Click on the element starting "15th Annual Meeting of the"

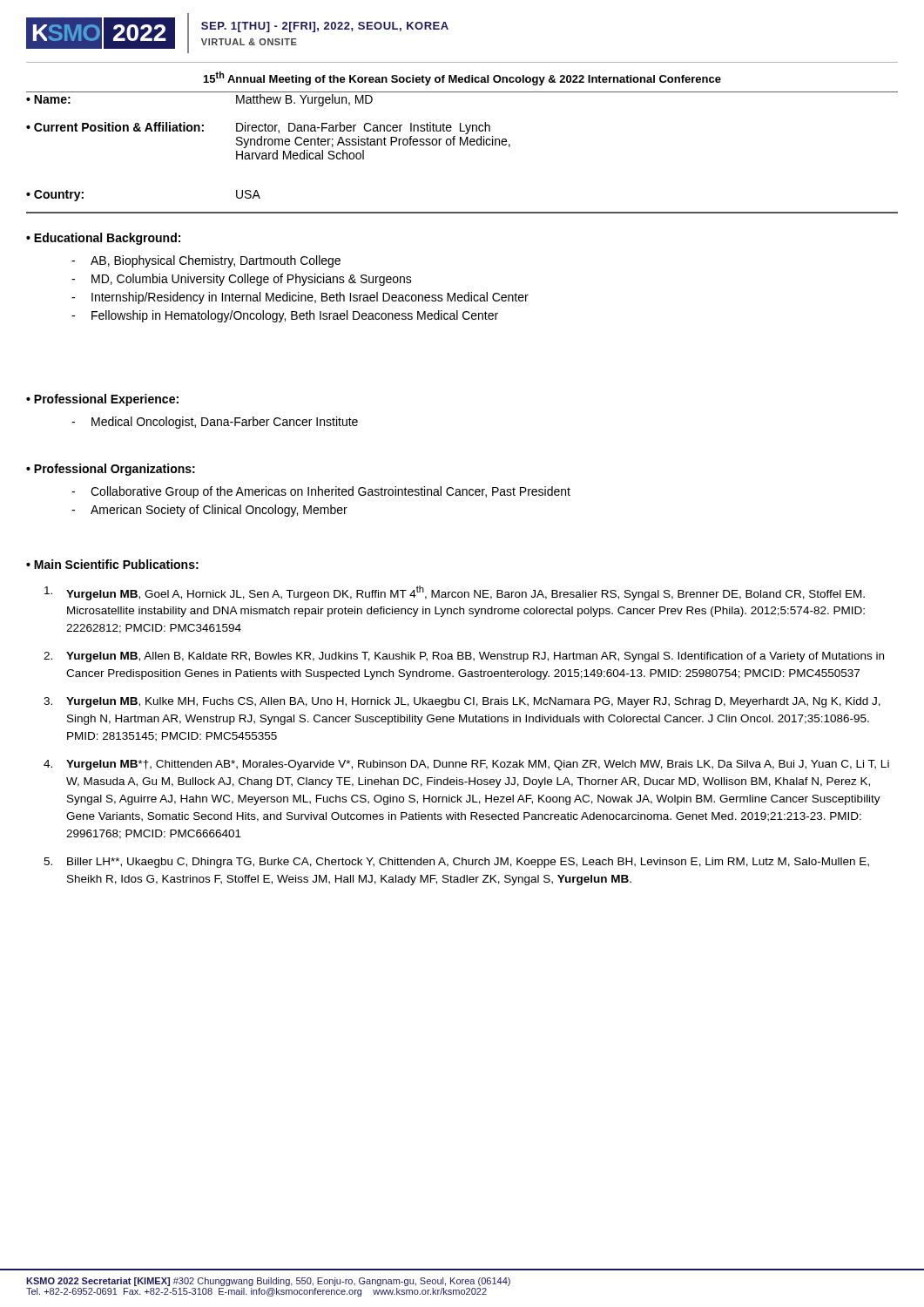pyautogui.click(x=462, y=78)
